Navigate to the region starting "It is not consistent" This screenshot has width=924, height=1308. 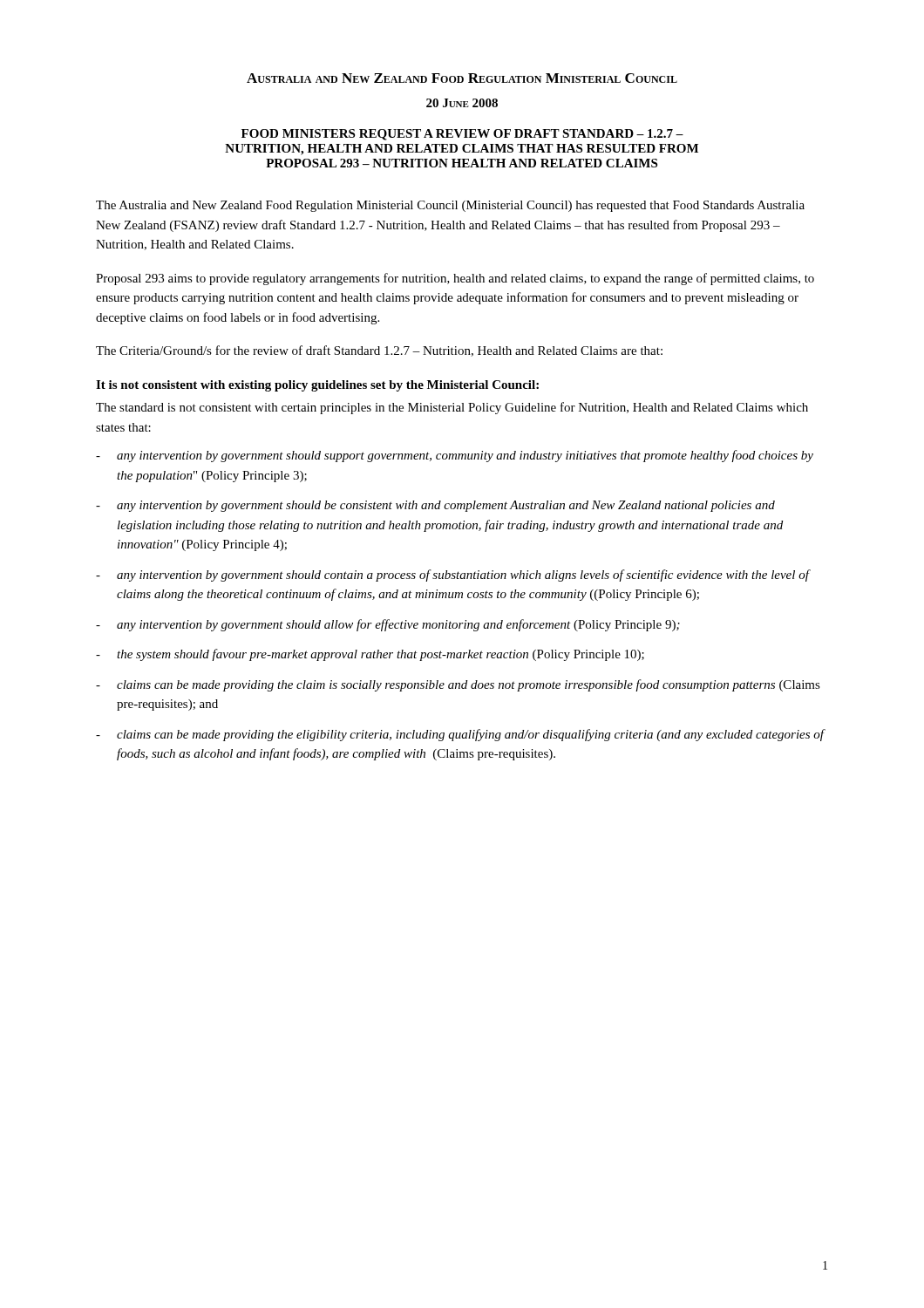pos(318,384)
